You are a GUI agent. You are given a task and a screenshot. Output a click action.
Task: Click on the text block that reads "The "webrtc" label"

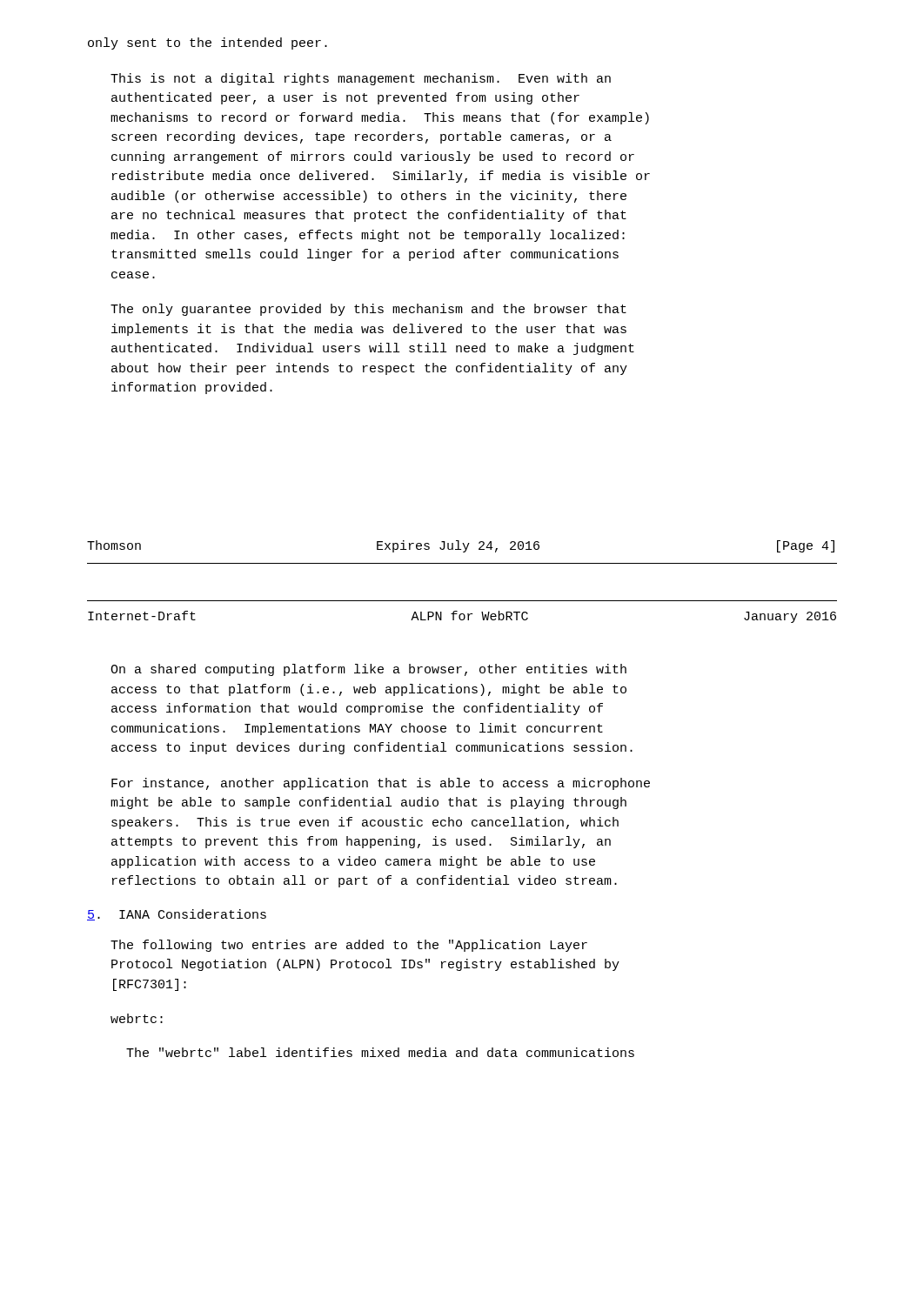click(361, 1054)
